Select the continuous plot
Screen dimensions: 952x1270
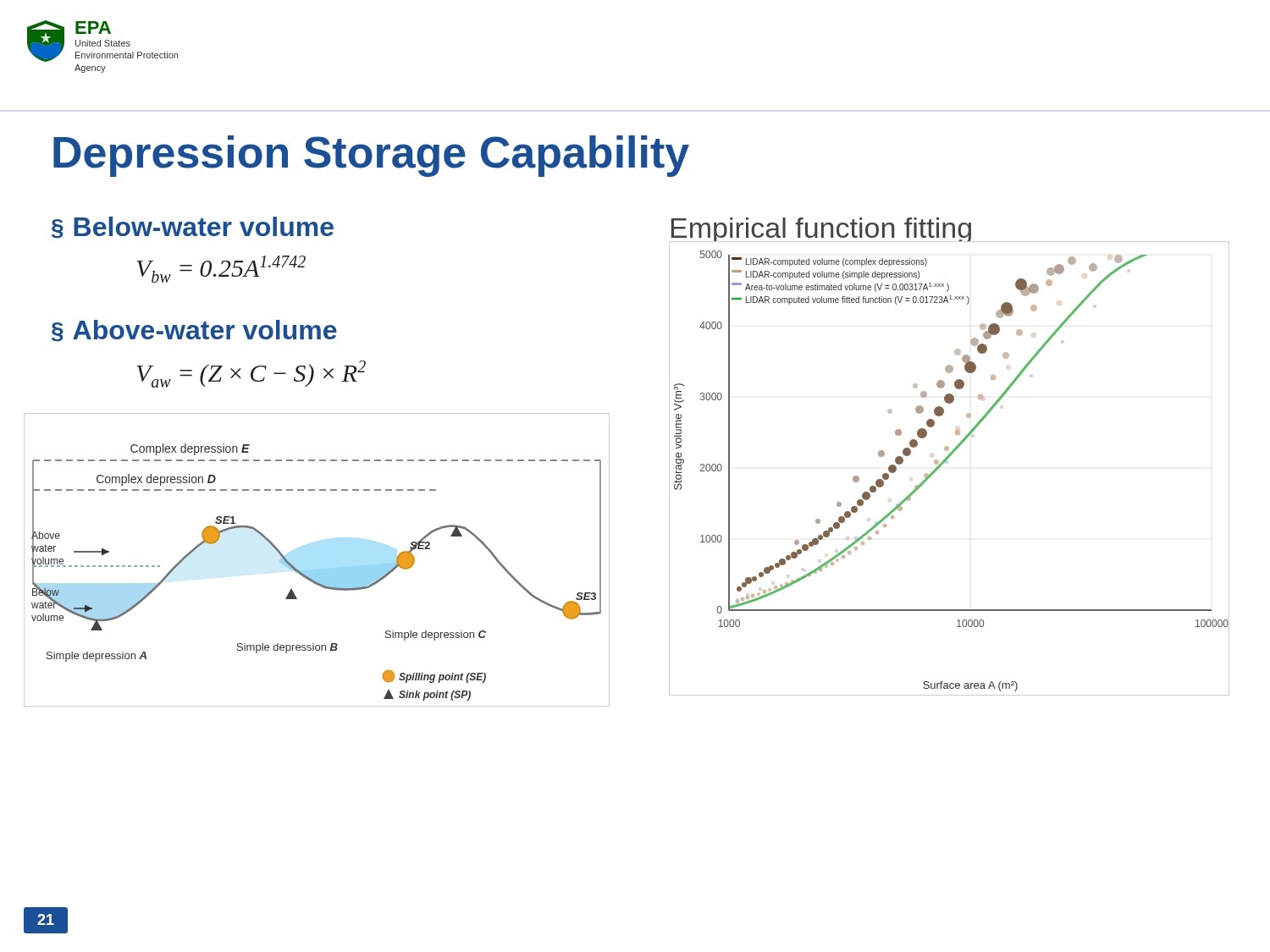tap(948, 468)
